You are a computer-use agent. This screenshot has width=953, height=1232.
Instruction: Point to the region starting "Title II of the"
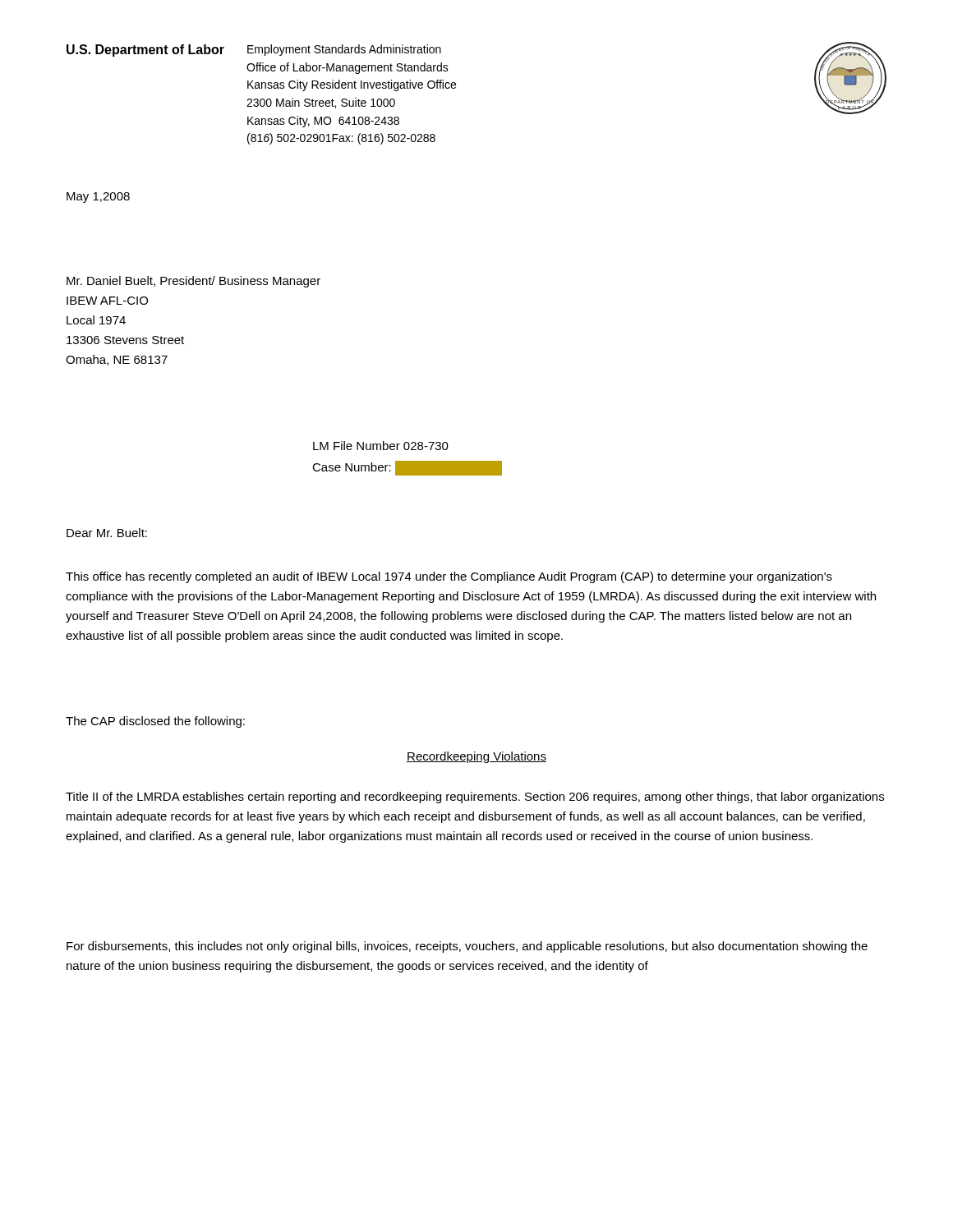[x=475, y=816]
